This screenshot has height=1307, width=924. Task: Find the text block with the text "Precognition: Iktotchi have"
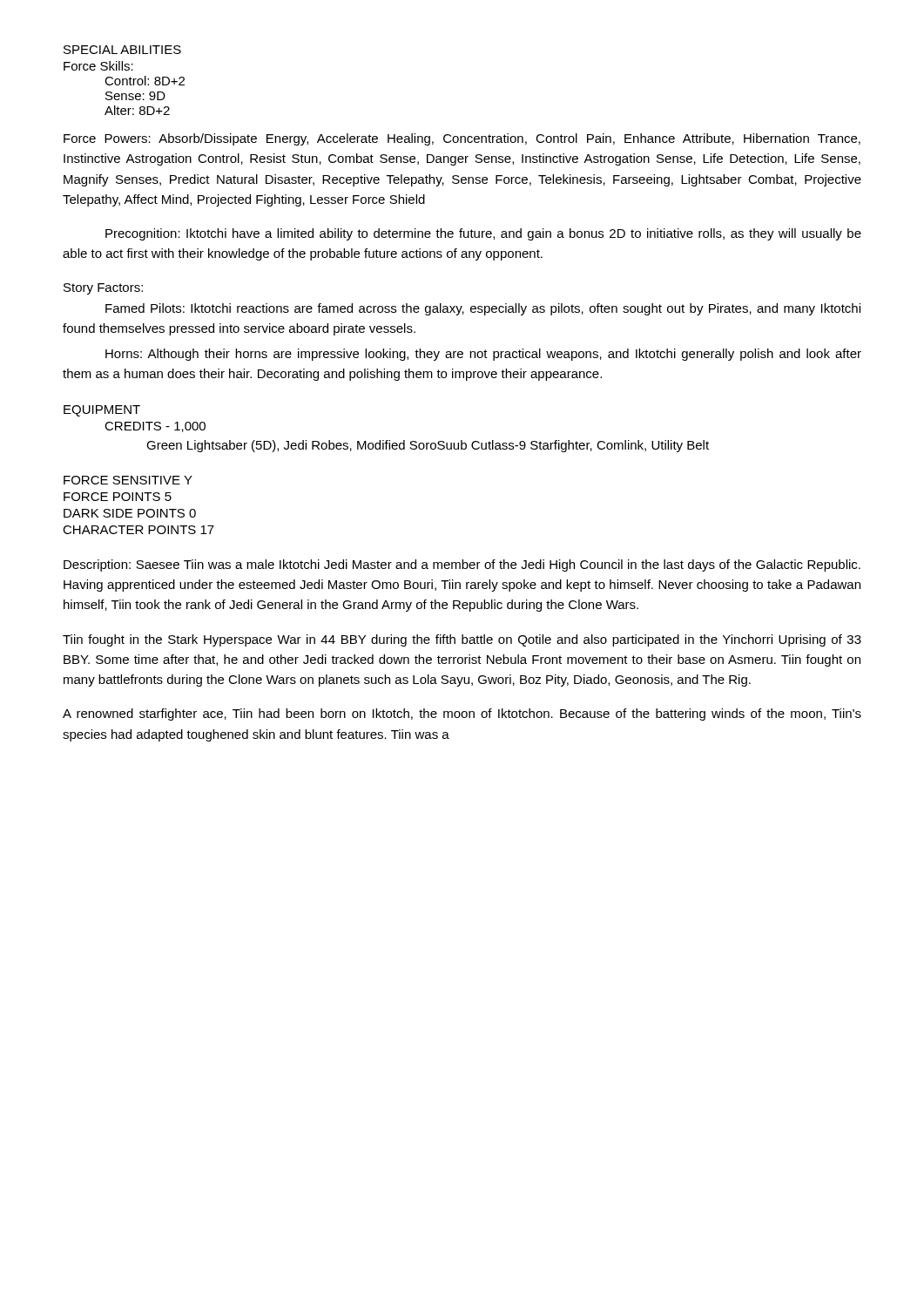tap(462, 243)
